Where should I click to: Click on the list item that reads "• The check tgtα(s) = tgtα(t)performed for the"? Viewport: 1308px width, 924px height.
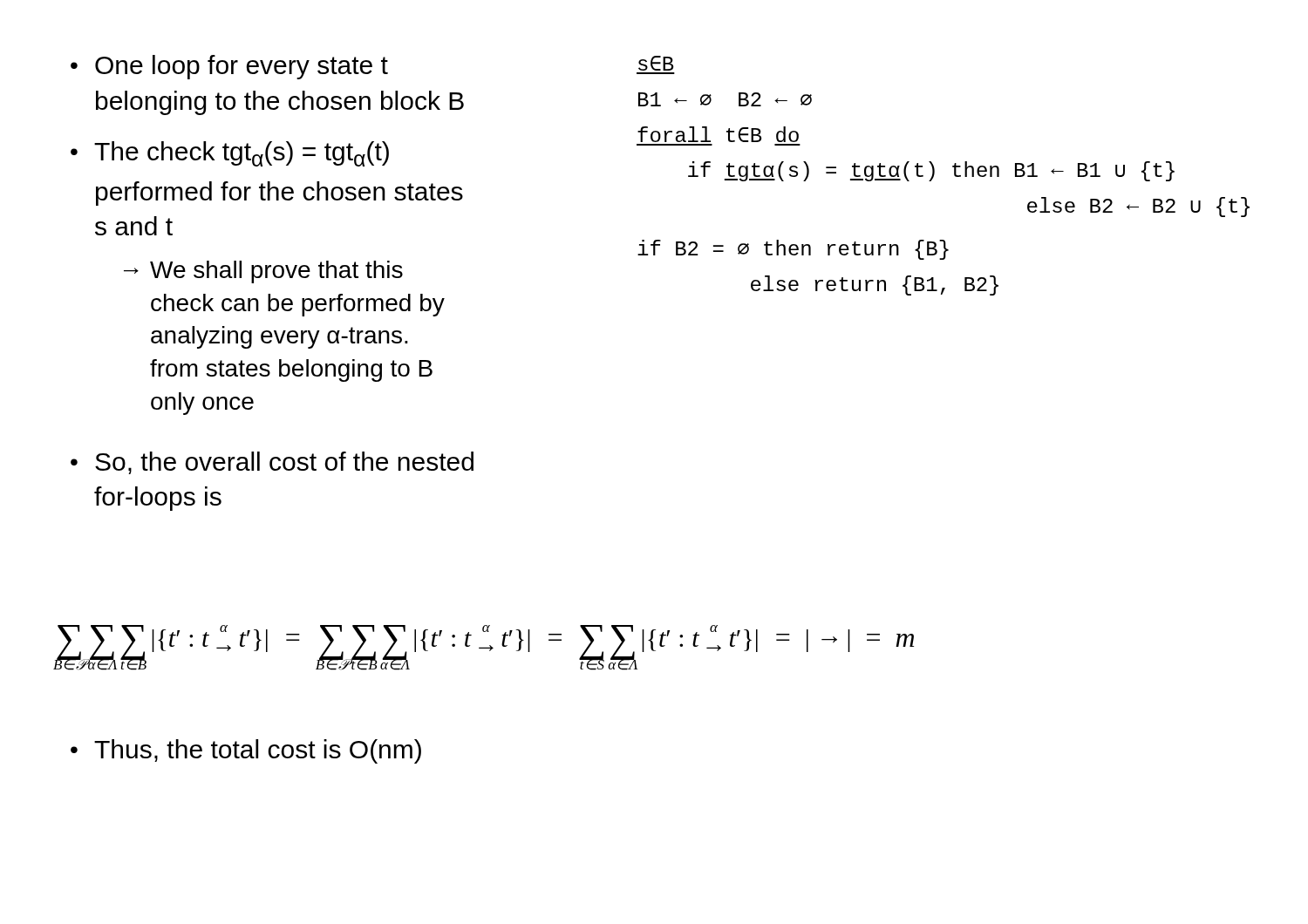[x=267, y=276]
